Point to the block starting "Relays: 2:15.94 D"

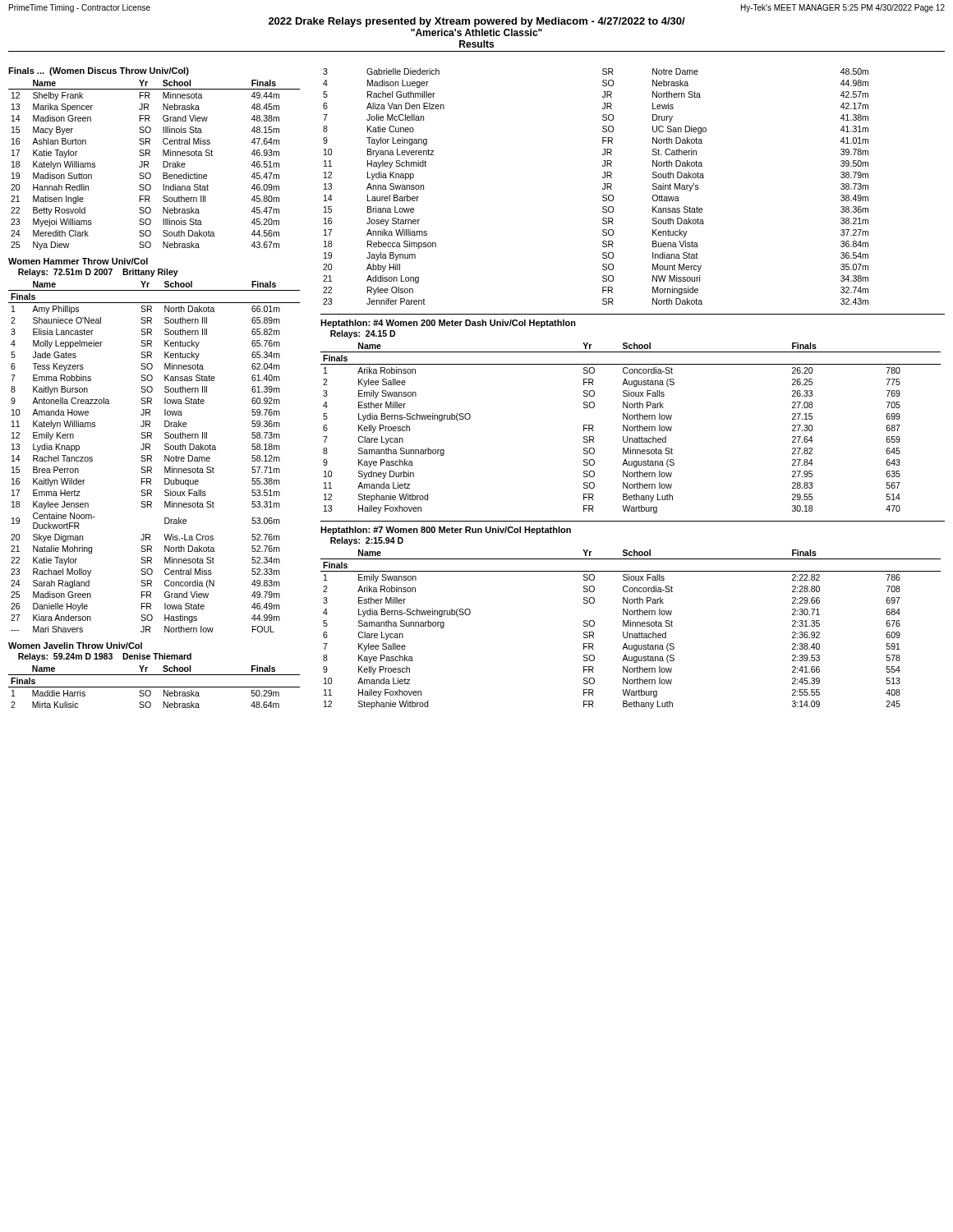362,540
